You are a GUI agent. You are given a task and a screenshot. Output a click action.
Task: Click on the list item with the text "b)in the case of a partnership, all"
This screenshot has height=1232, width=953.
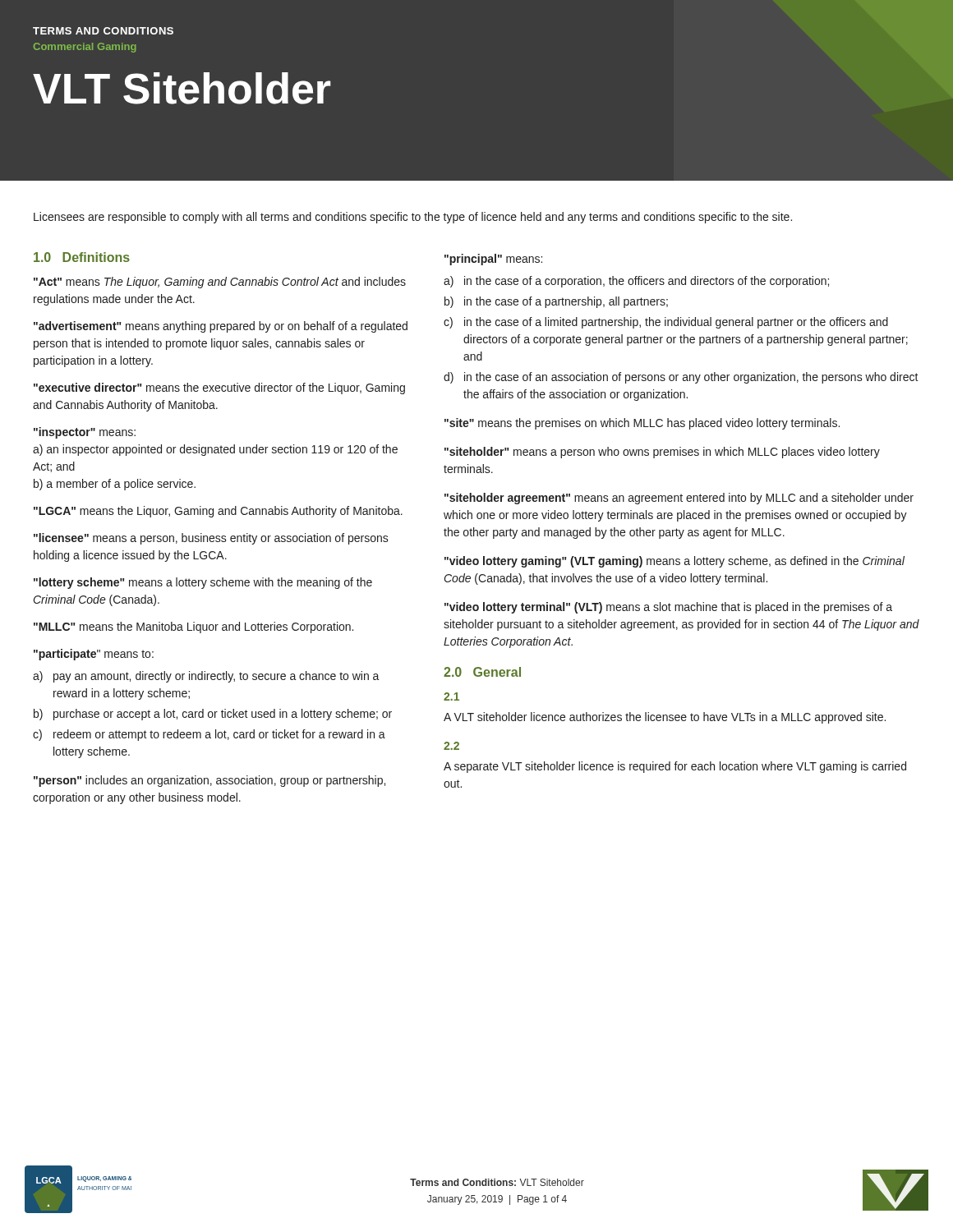(x=556, y=302)
